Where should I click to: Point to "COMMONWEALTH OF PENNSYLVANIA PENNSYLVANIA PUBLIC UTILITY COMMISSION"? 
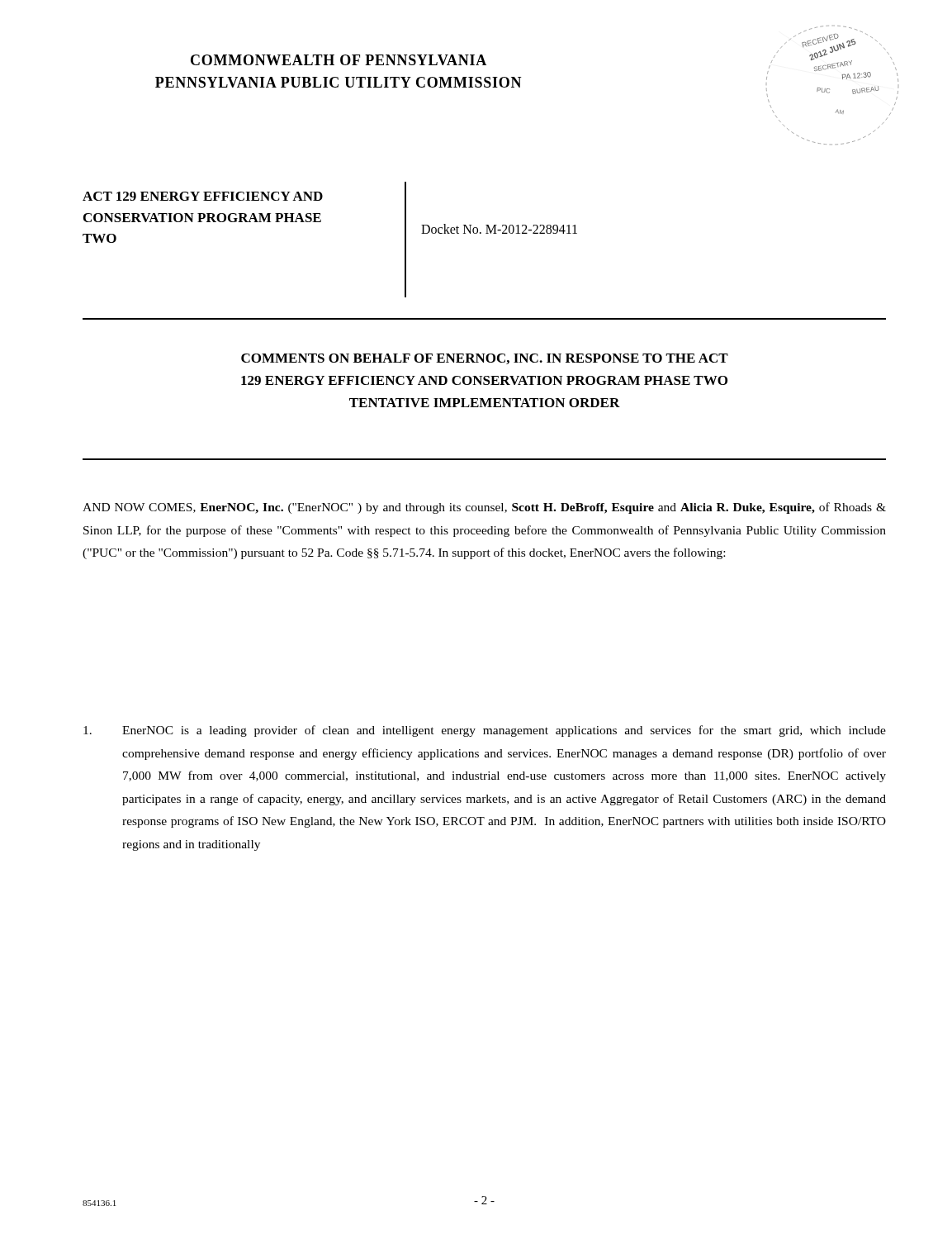click(339, 72)
